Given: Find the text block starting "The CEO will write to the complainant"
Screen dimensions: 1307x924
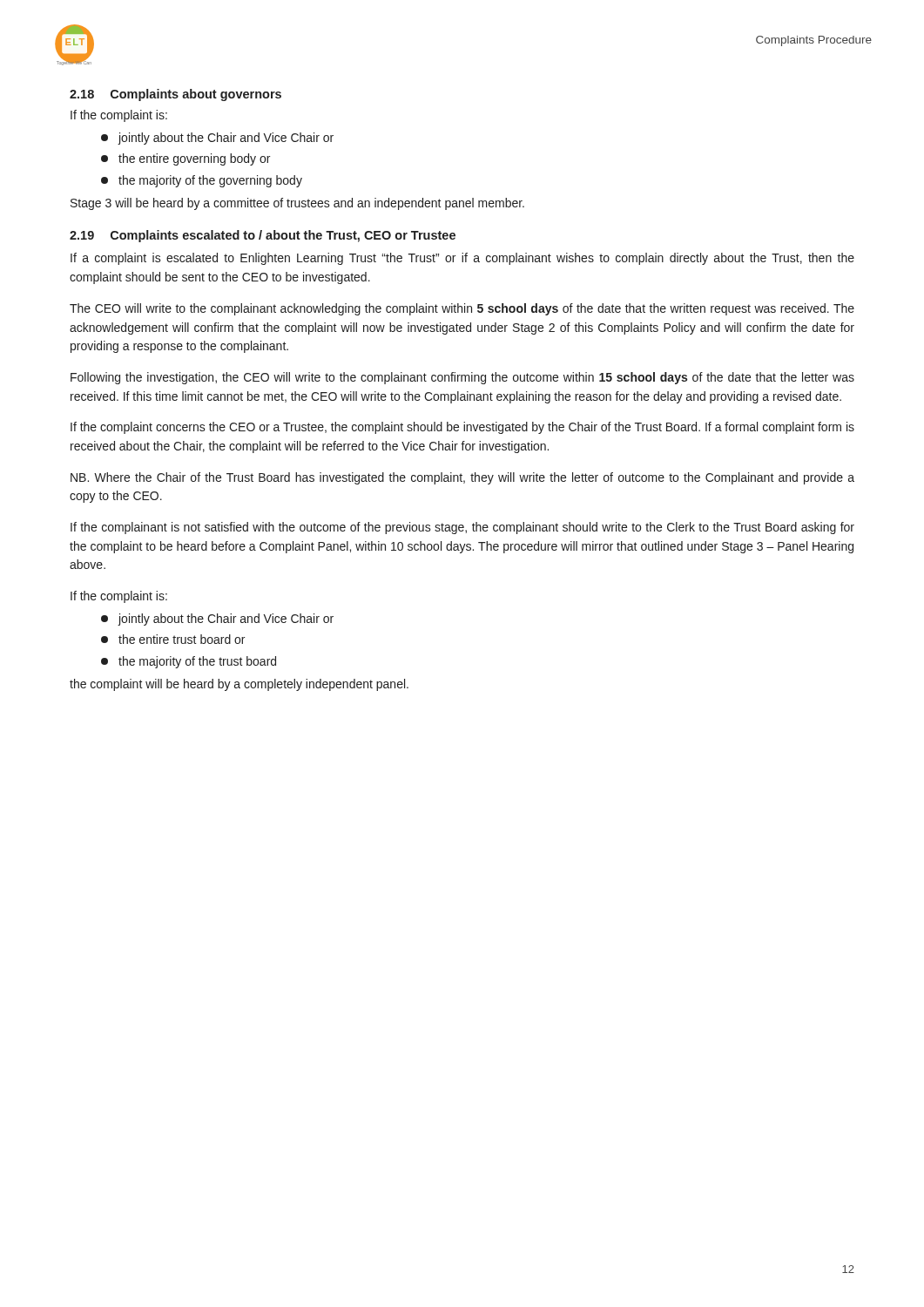Looking at the screenshot, I should click(462, 327).
